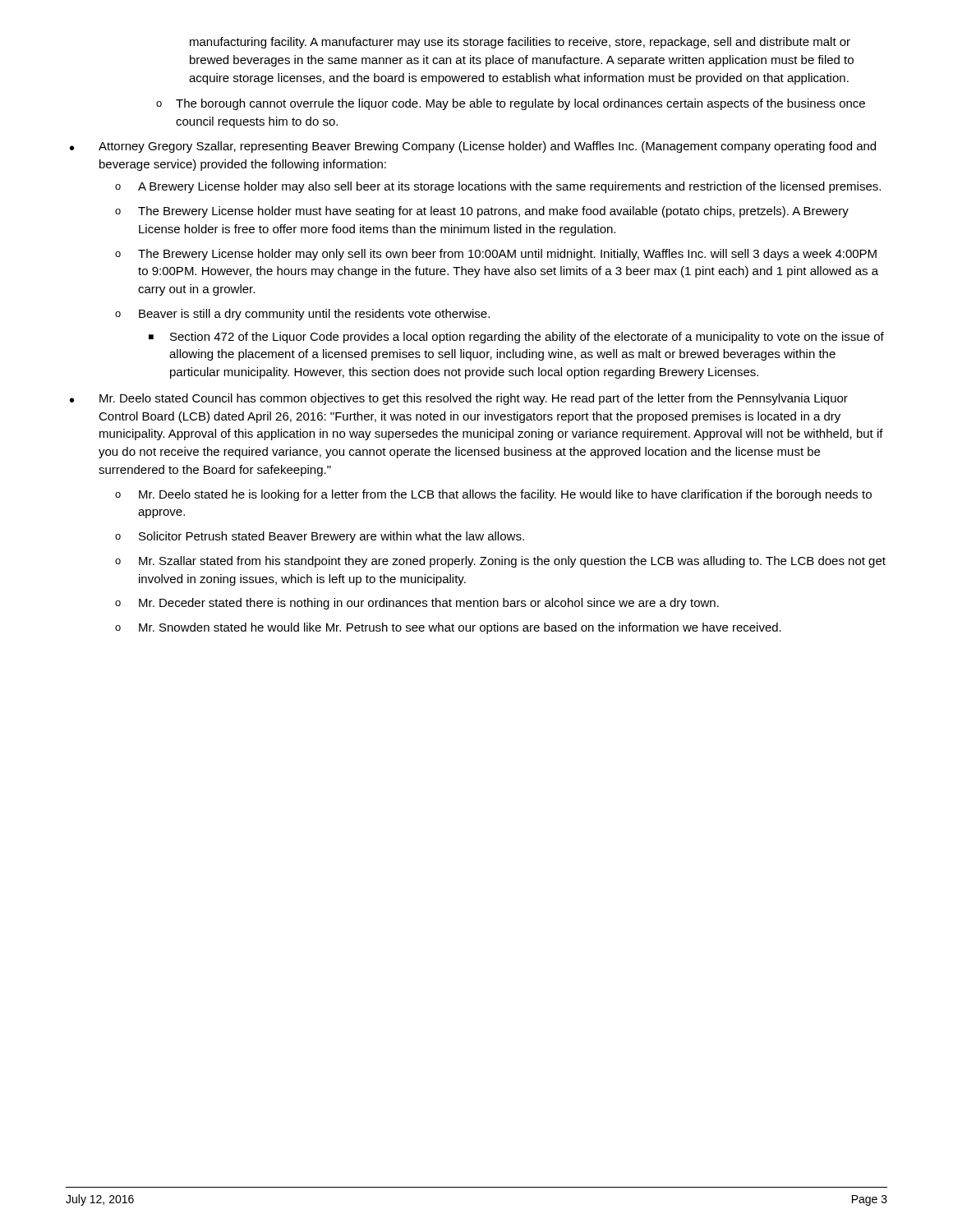Screen dimensions: 1232x953
Task: Where is the passage that starts "• Attorney Gregory Szallar, representing"?
Action: coord(476,155)
